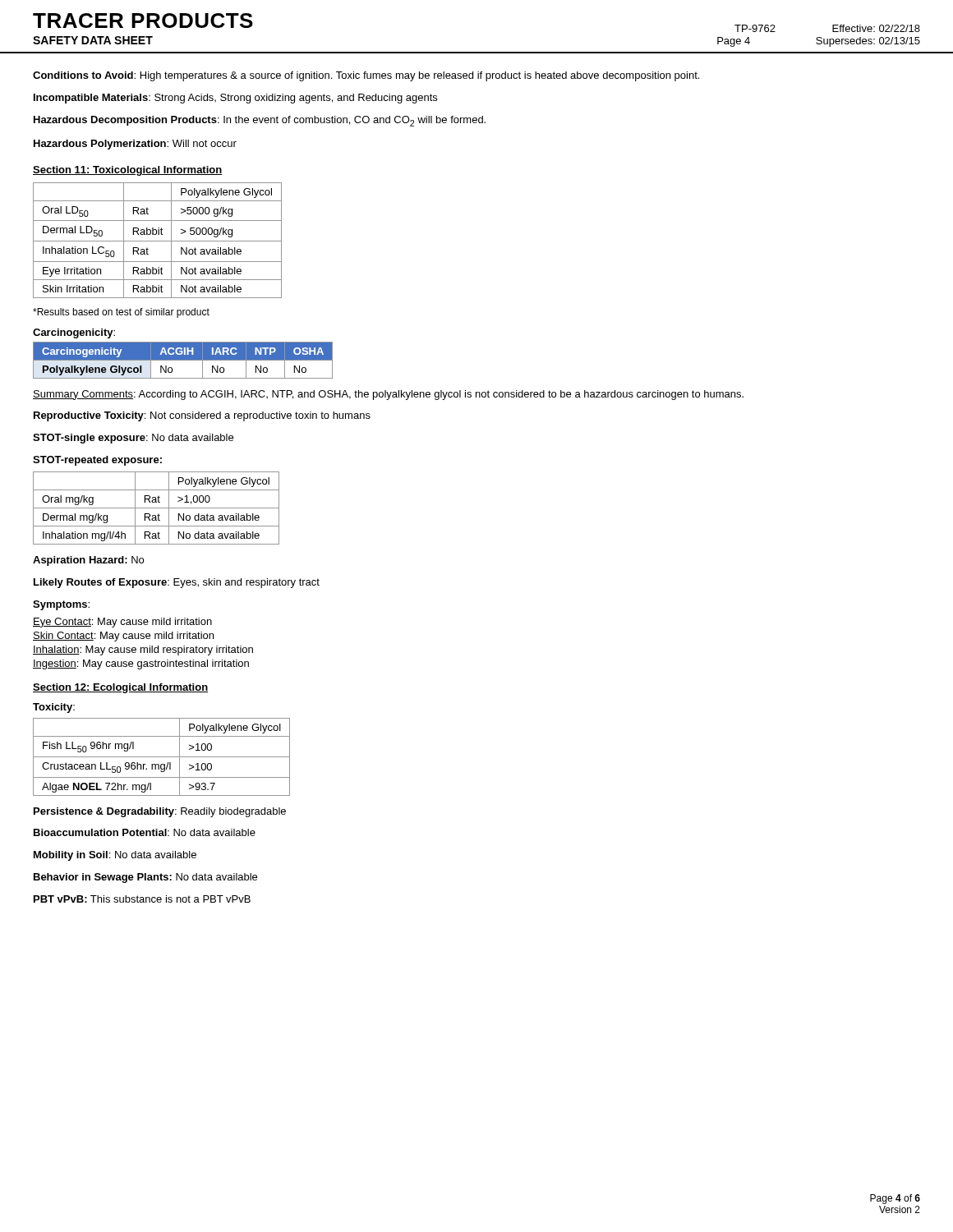Select the text block that says "Reproductive Toxicity: Not considered a"
The height and width of the screenshot is (1232, 953).
pyautogui.click(x=202, y=416)
